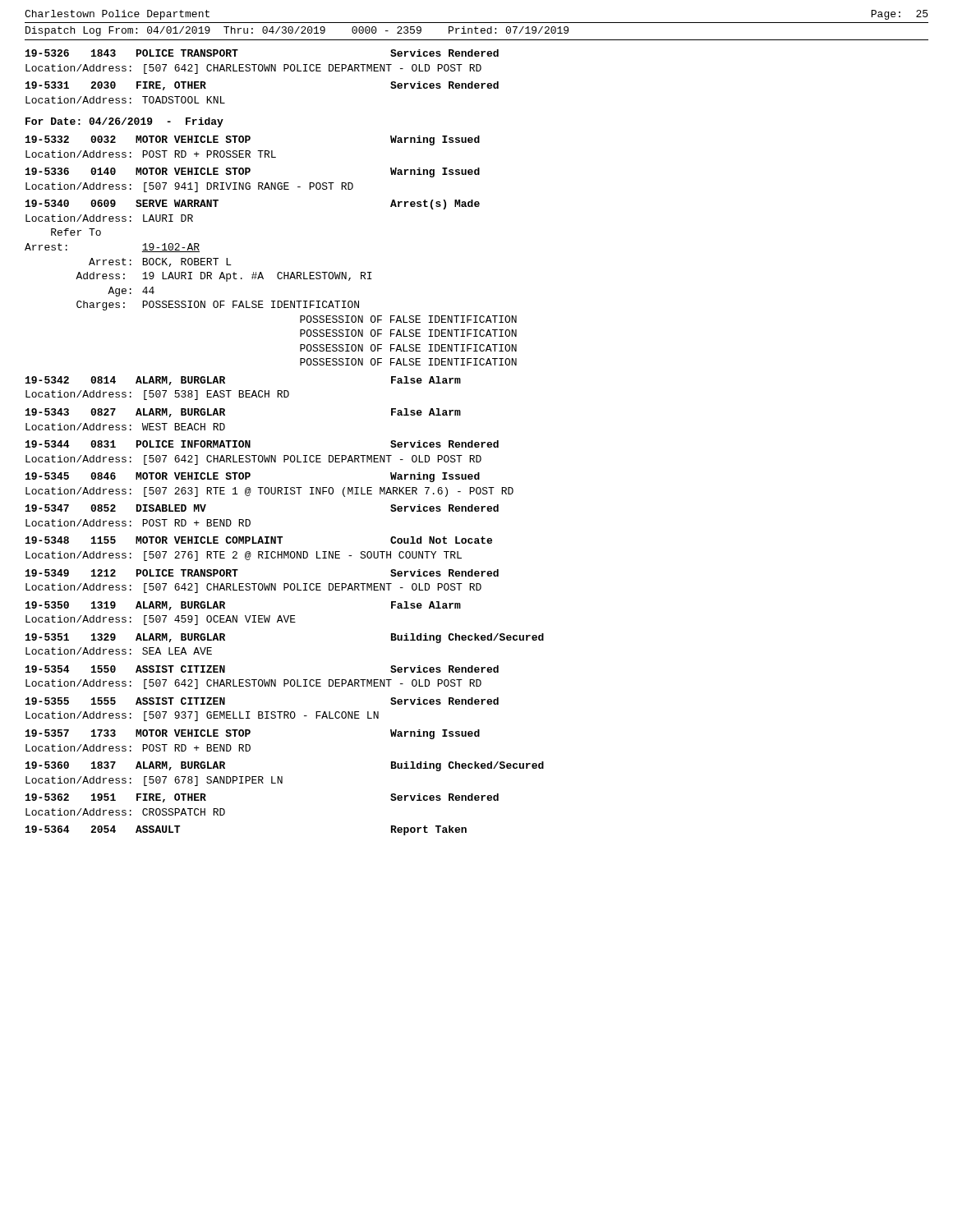953x1232 pixels.
Task: Find the block on this page that starts "19-5357 1733 MOTOR VEHICLE STOP Warning Issued"
Action: (x=476, y=741)
